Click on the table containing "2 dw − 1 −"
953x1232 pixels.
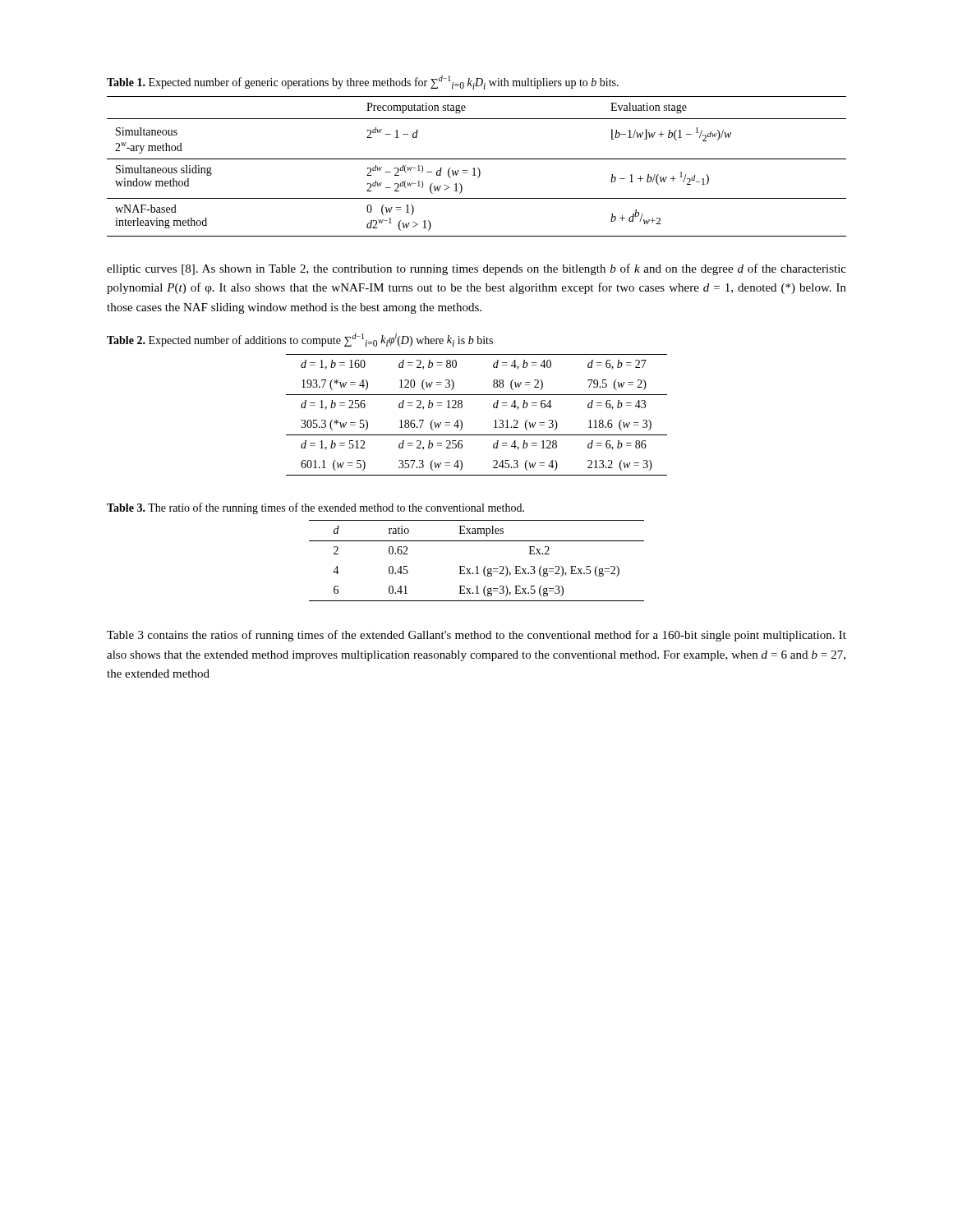pyautogui.click(x=476, y=167)
